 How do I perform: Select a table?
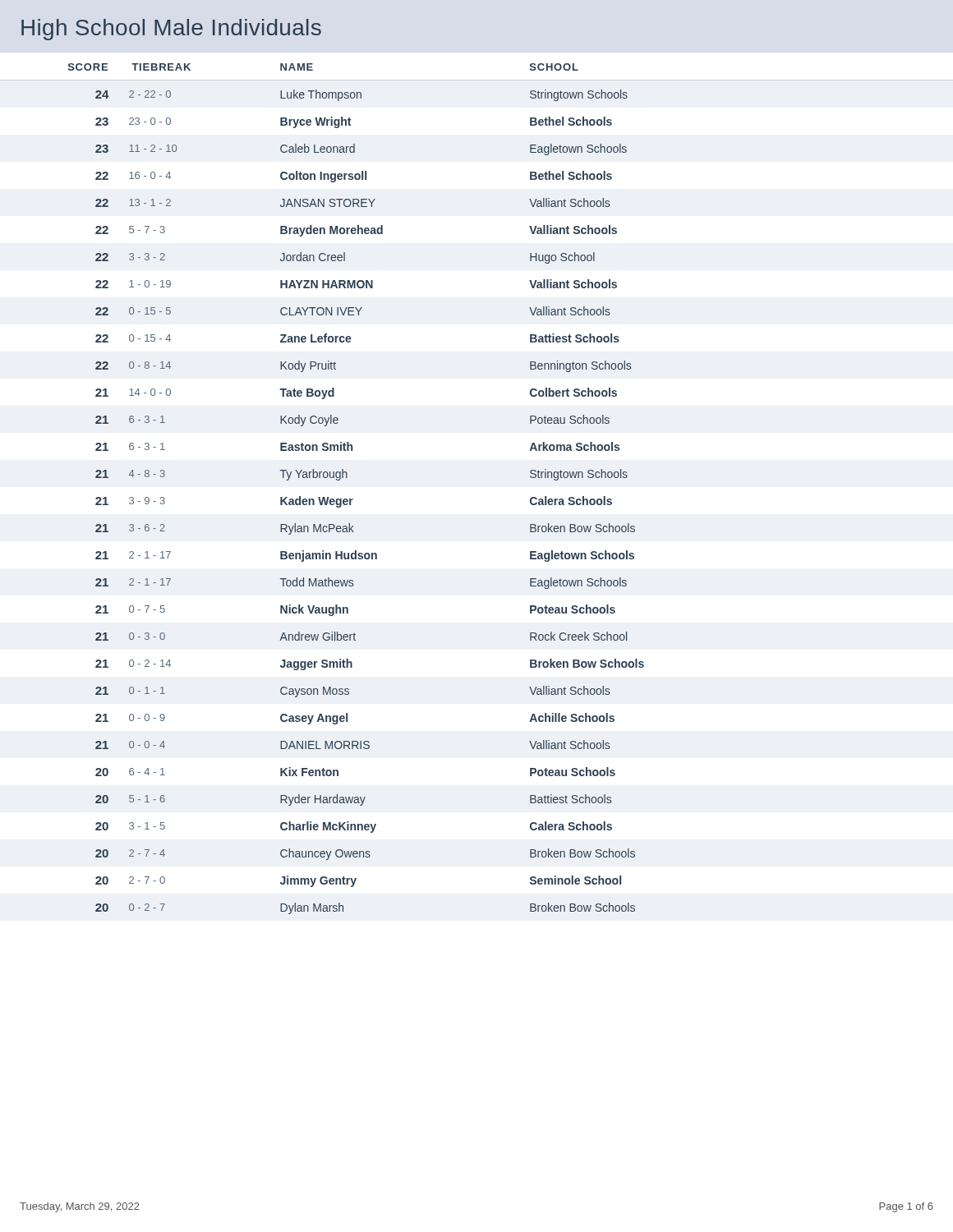click(x=476, y=487)
